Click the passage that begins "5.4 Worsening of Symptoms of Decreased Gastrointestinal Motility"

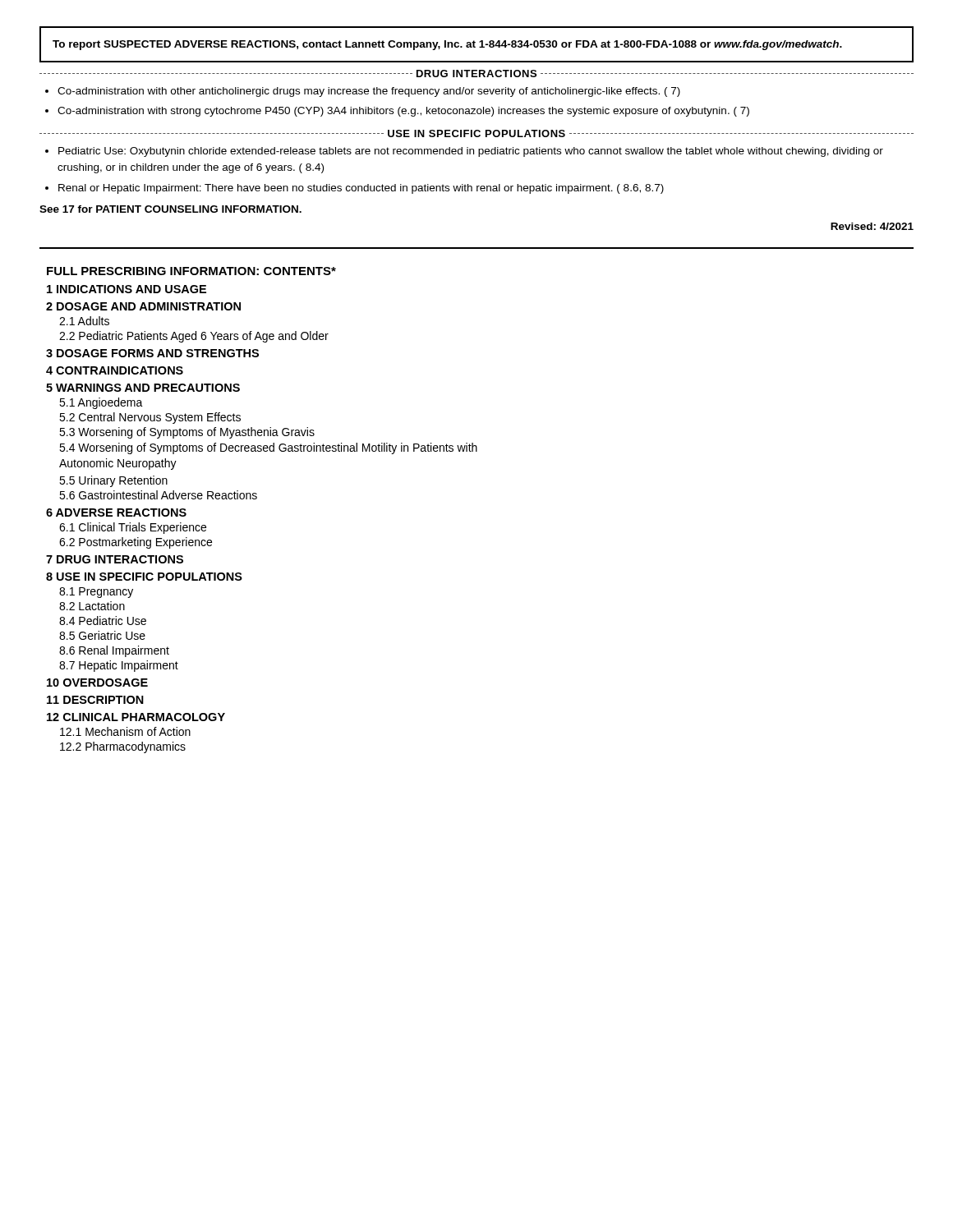click(x=268, y=456)
